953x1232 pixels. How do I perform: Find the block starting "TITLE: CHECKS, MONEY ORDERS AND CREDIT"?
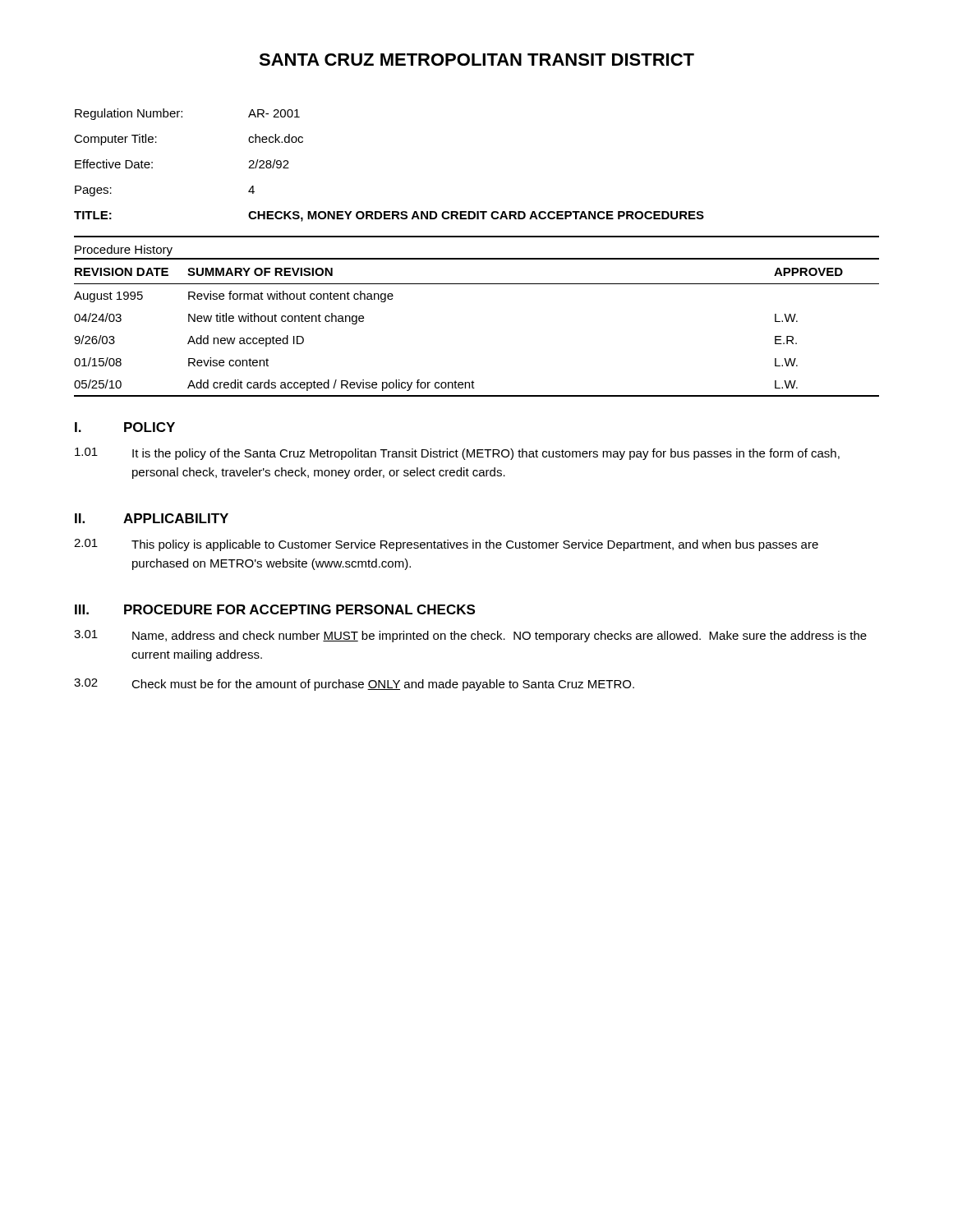coord(476,215)
